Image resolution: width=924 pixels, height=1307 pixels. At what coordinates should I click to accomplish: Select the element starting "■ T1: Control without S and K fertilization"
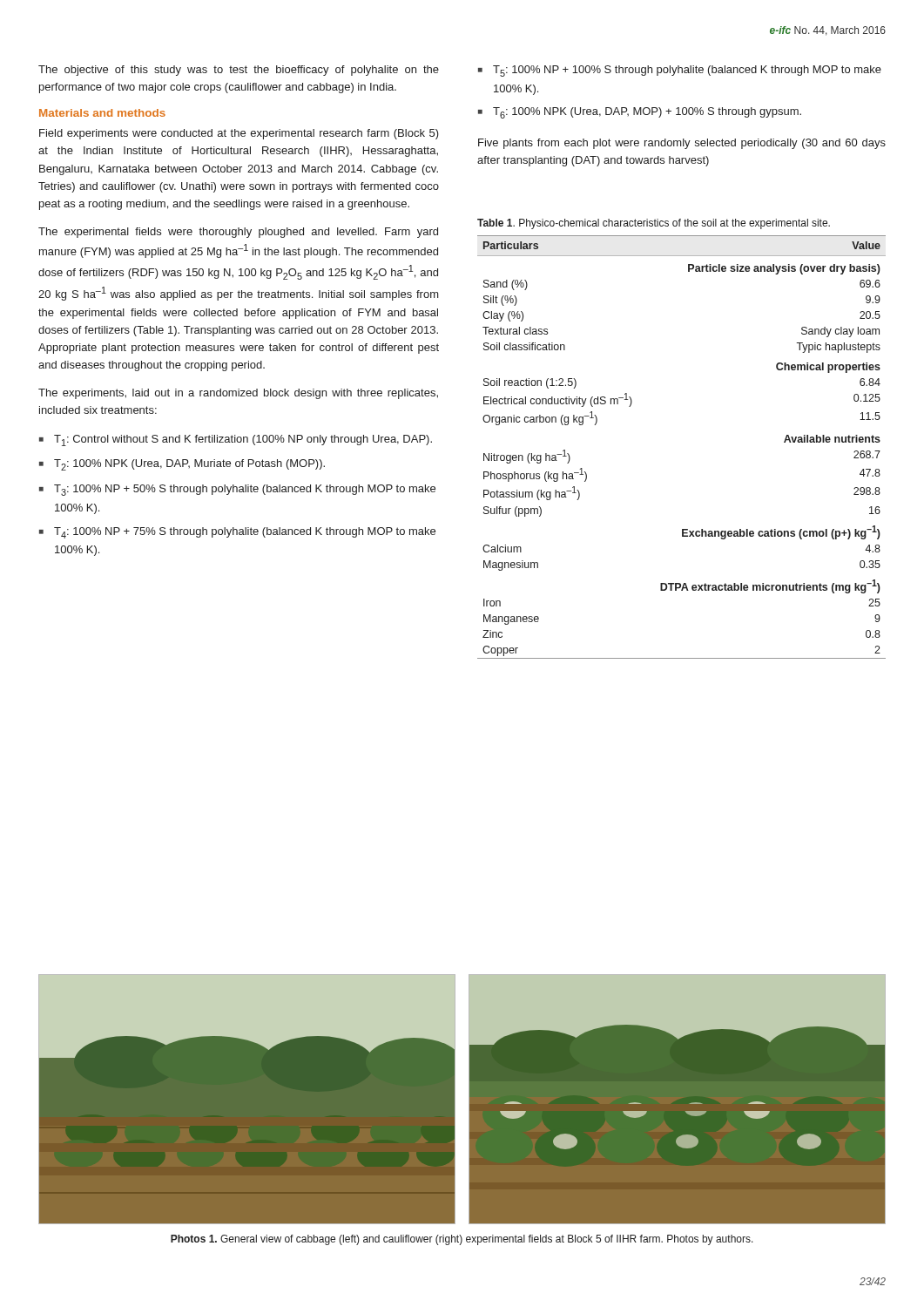point(236,440)
